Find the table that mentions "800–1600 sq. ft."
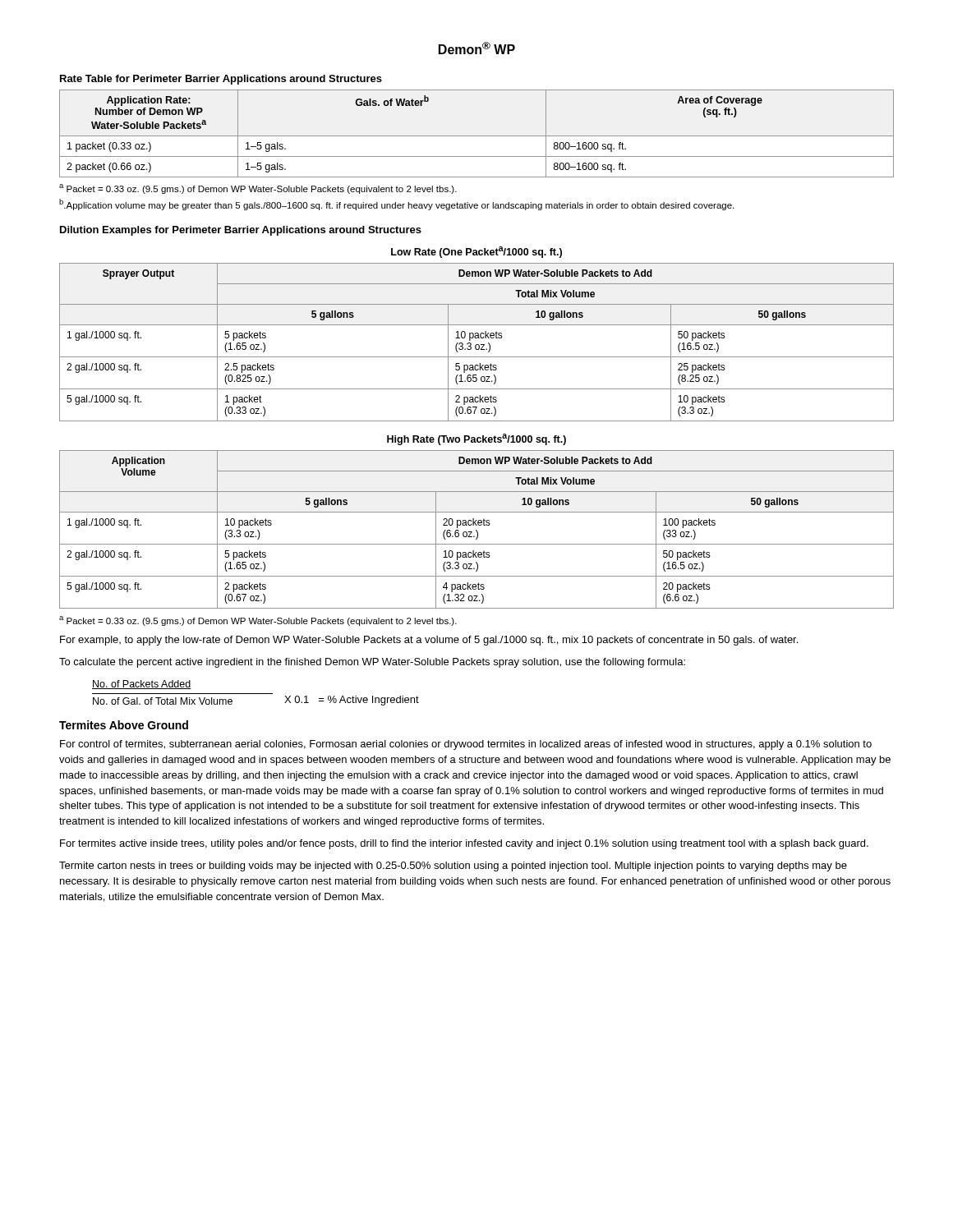953x1232 pixels. 476,134
